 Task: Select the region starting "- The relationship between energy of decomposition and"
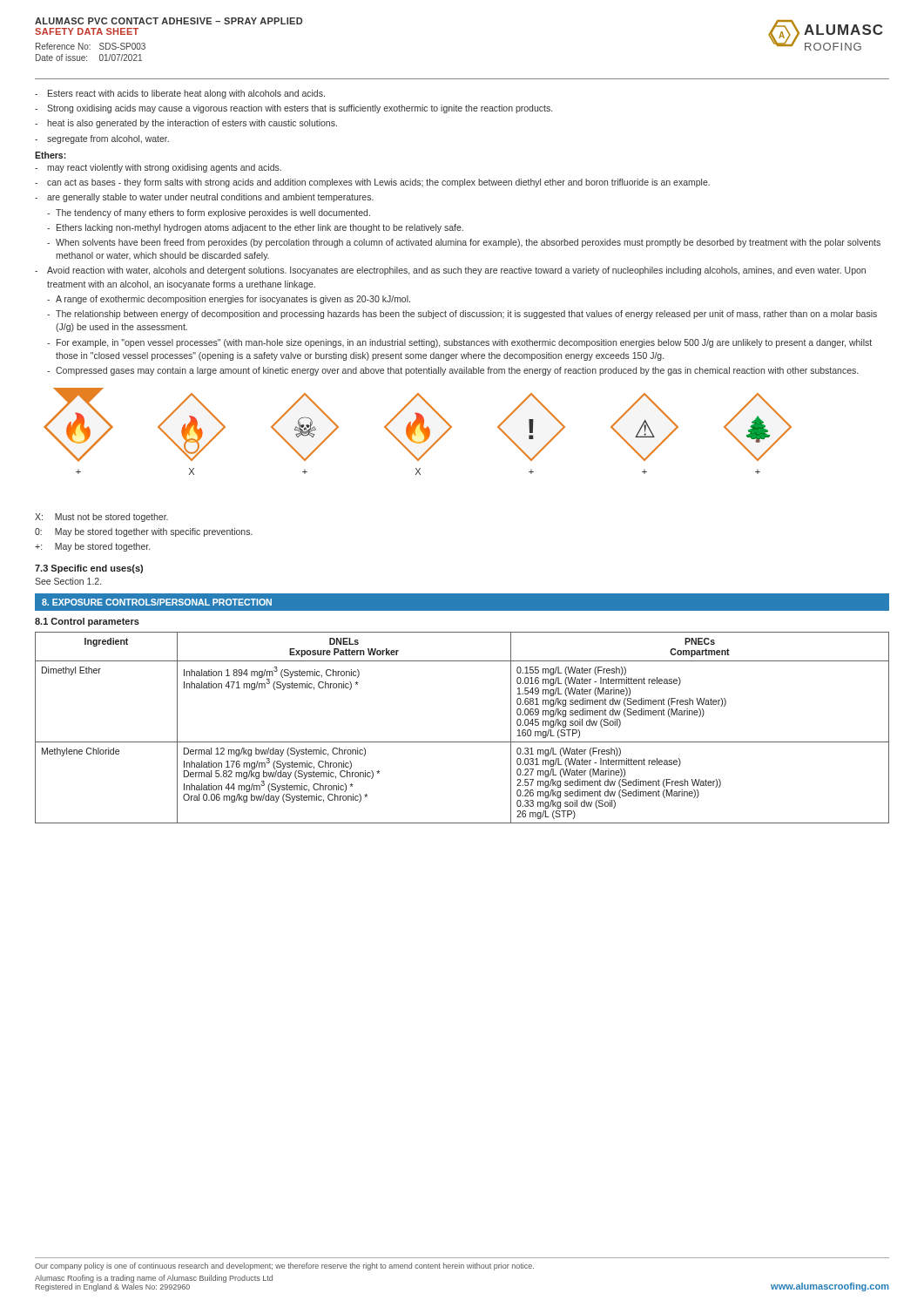click(462, 320)
